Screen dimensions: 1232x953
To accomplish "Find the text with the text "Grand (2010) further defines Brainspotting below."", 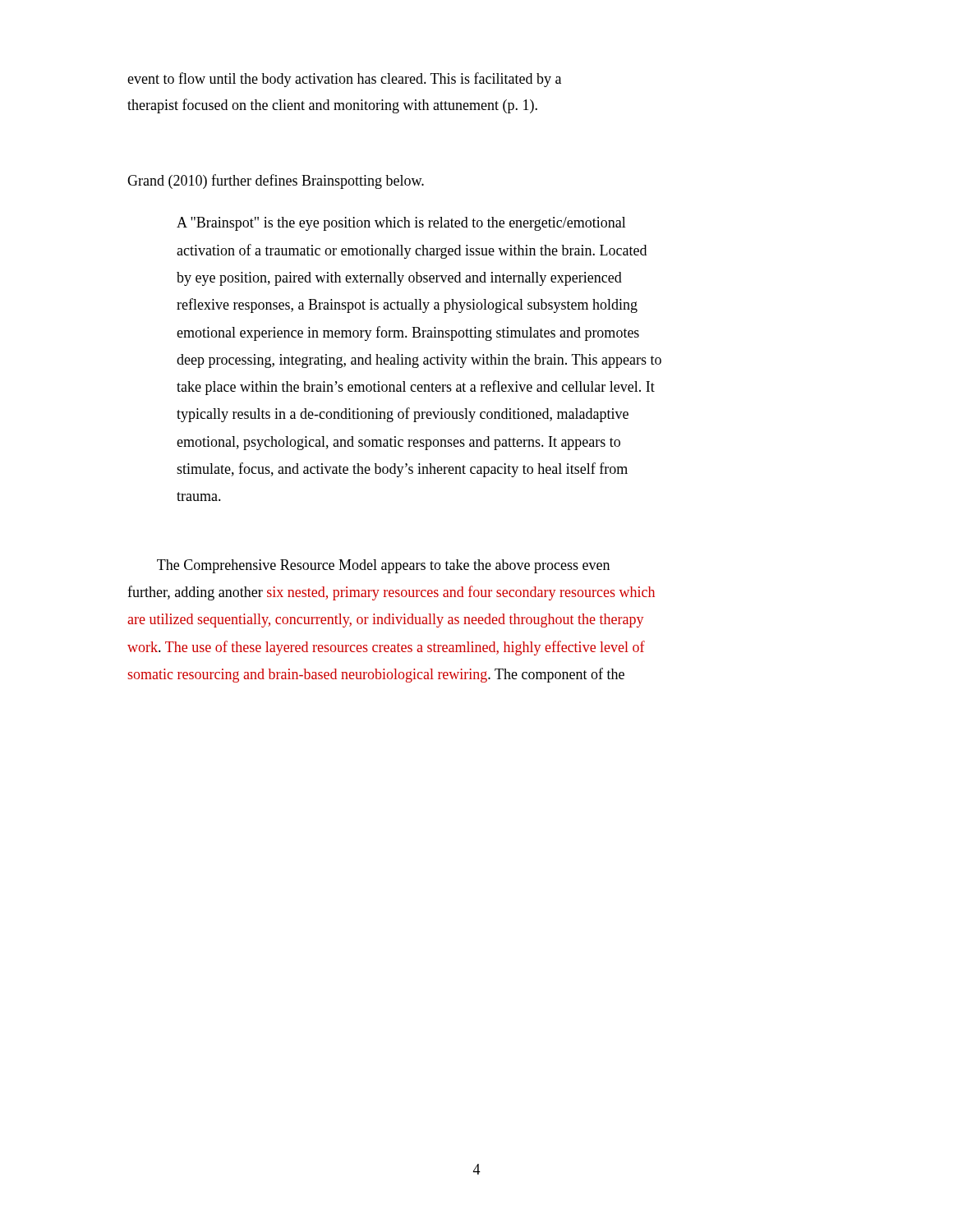I will tap(276, 182).
